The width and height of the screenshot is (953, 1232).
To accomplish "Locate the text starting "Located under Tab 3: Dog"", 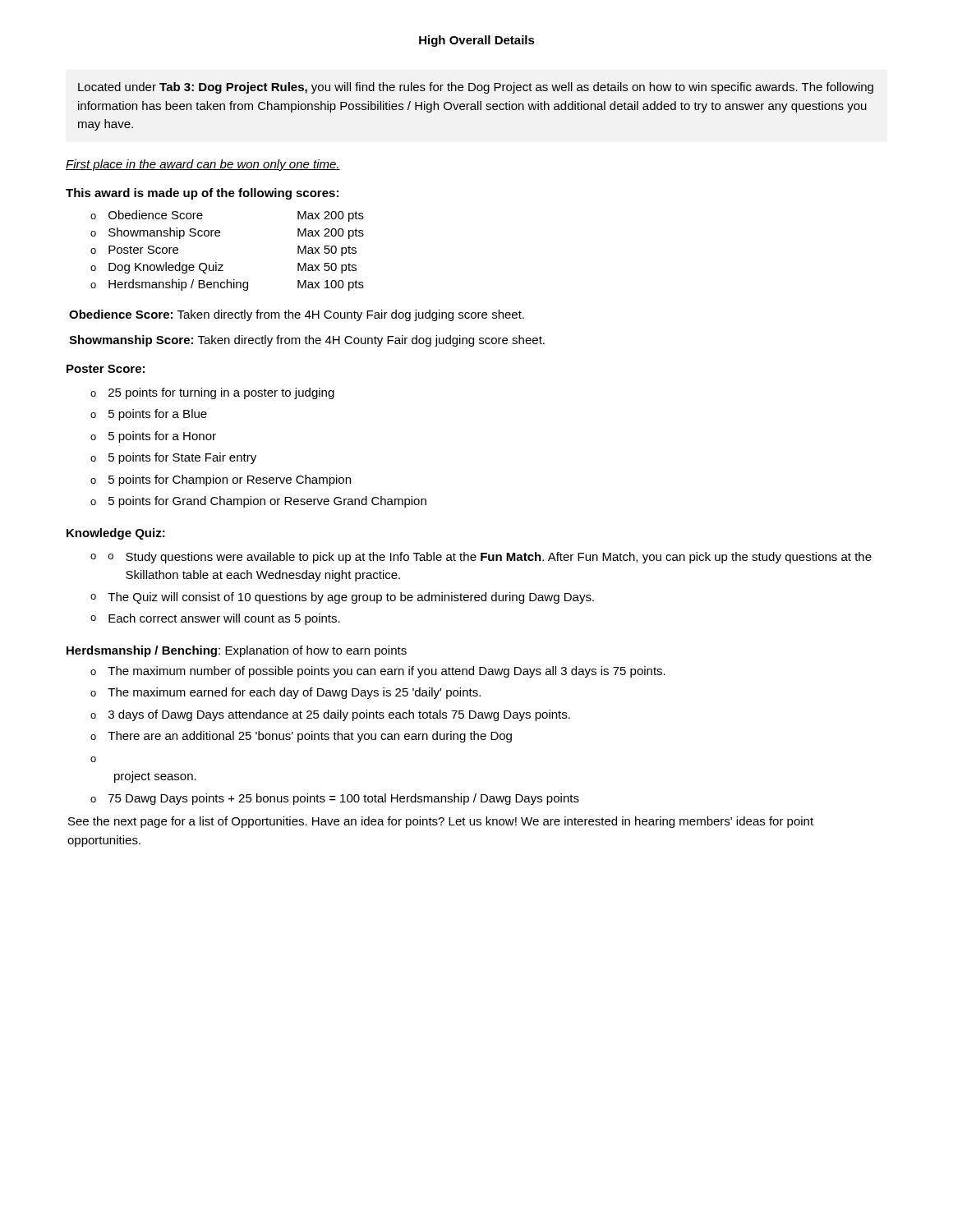I will click(476, 105).
